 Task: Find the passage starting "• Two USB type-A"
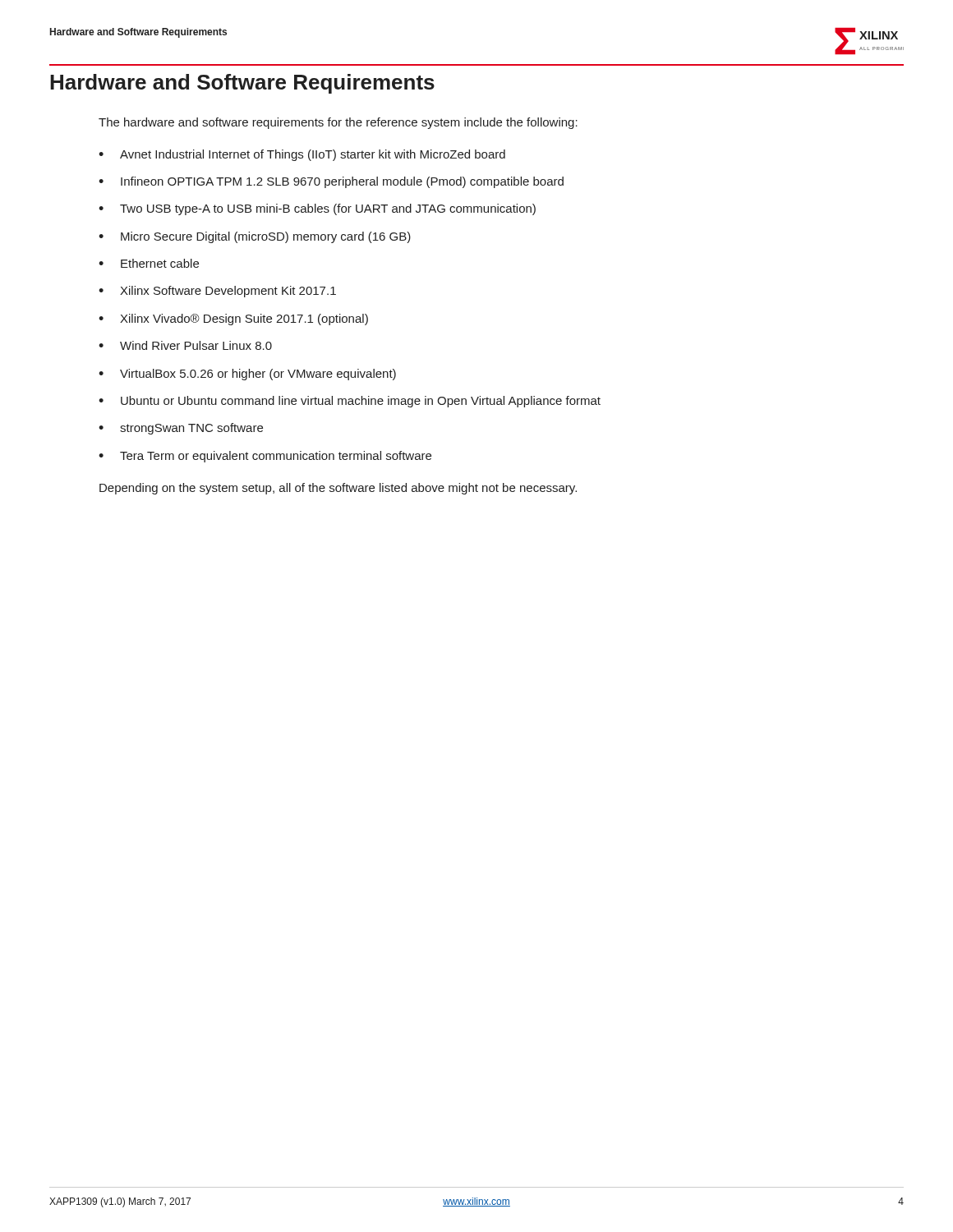tap(501, 209)
